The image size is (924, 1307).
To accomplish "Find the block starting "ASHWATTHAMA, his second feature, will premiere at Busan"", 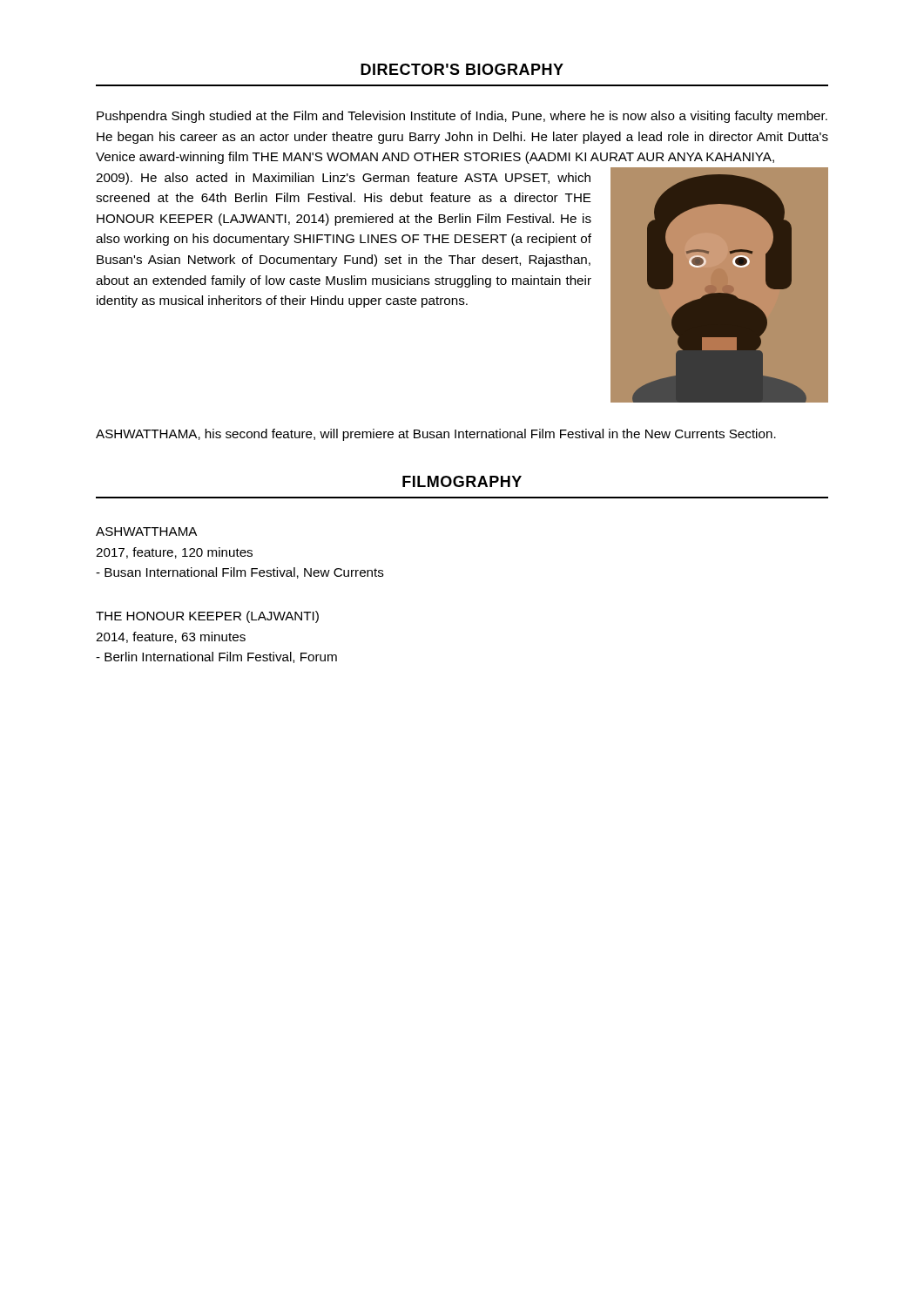I will pos(462,433).
